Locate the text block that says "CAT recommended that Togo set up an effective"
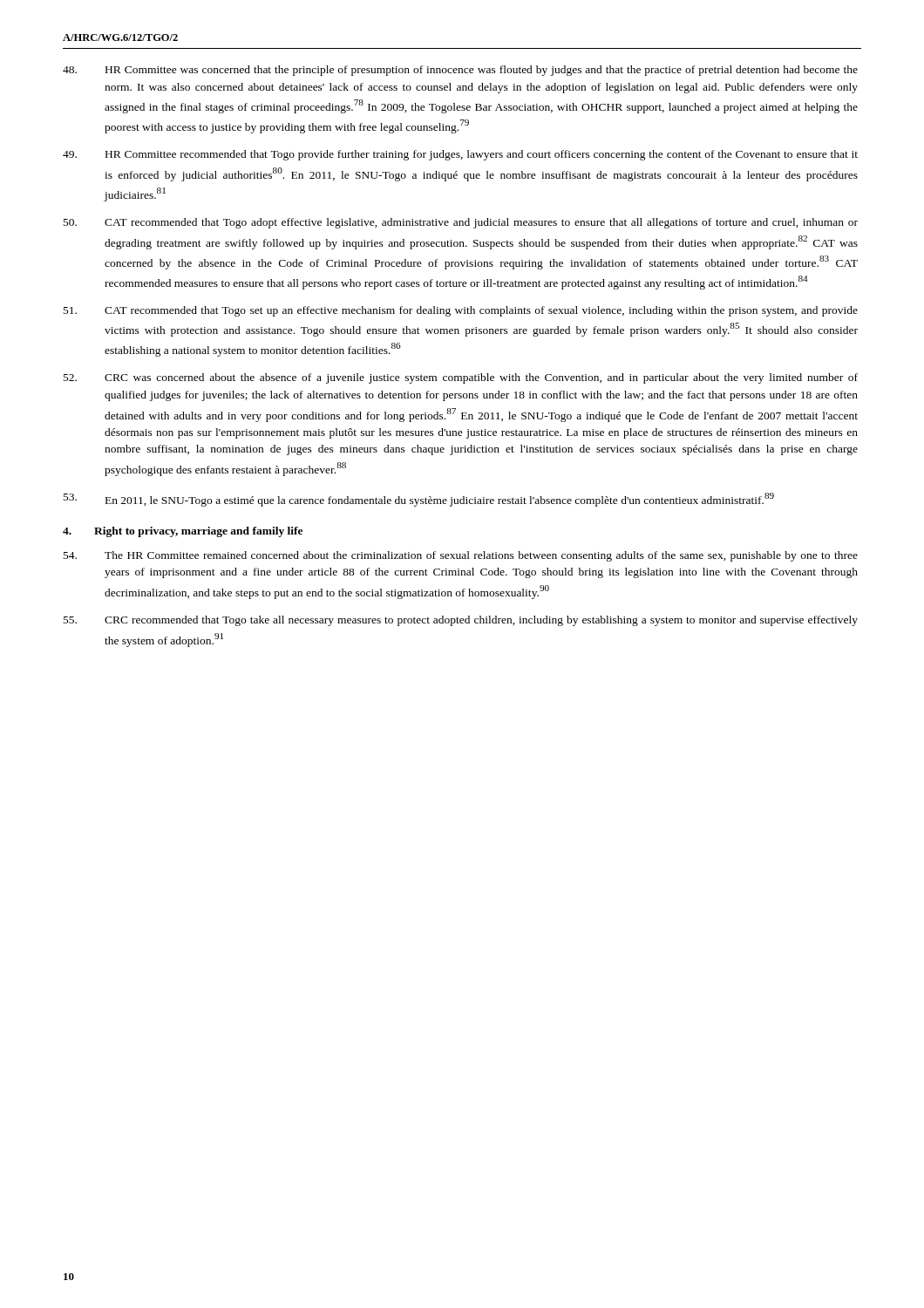 tap(460, 330)
